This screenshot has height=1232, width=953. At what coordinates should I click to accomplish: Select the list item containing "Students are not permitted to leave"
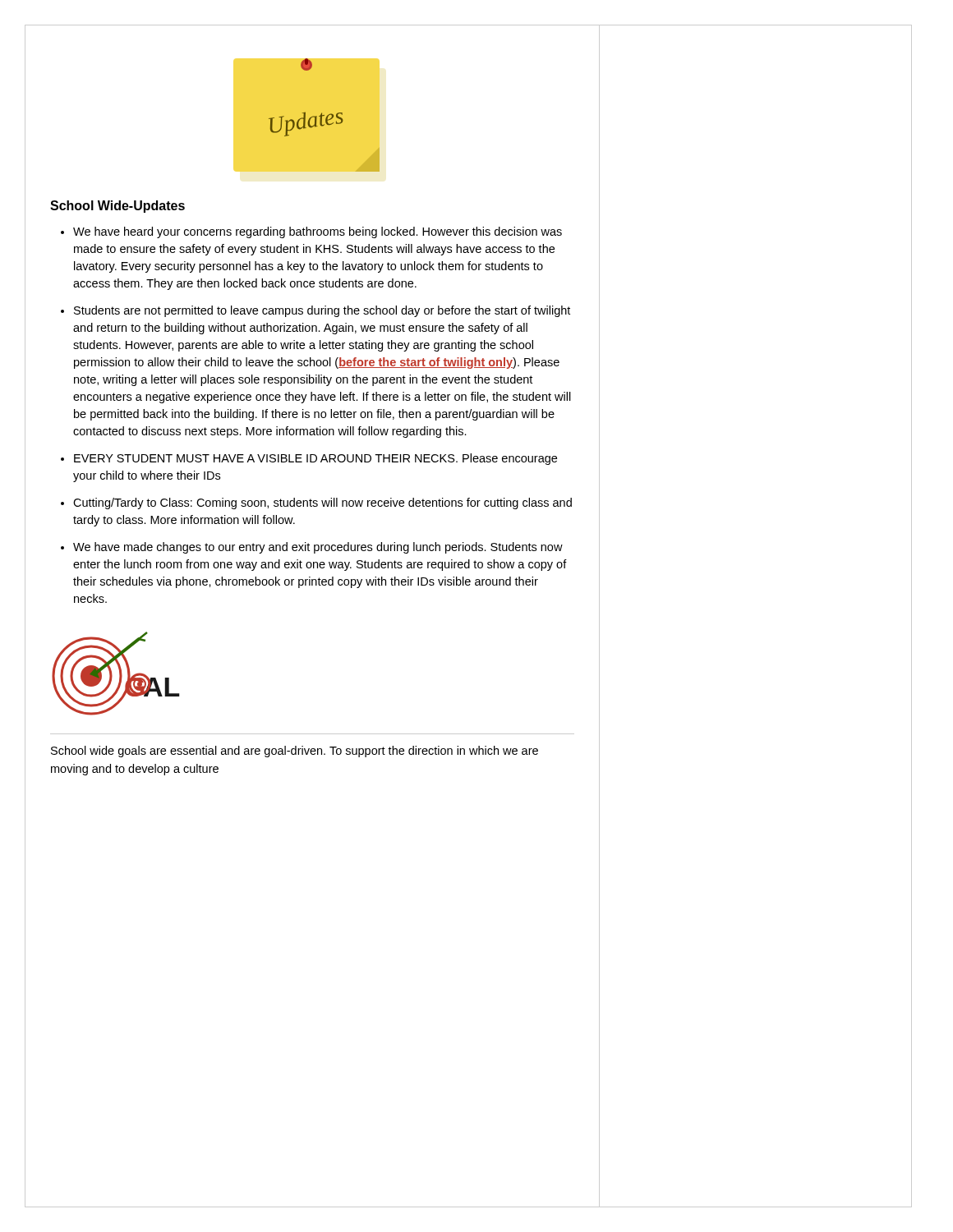[322, 371]
